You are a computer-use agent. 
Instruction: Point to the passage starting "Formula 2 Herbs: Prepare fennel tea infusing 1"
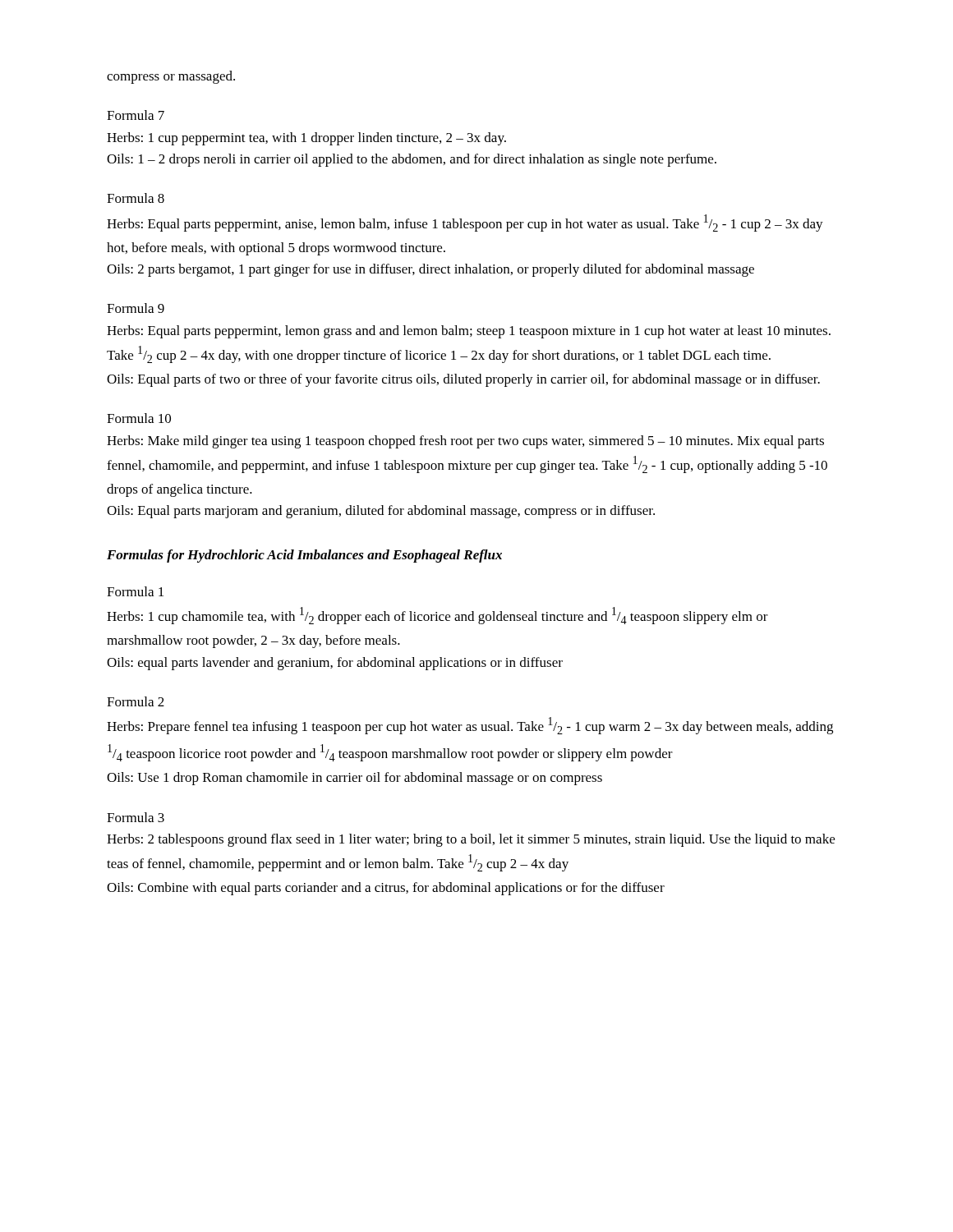tap(476, 740)
